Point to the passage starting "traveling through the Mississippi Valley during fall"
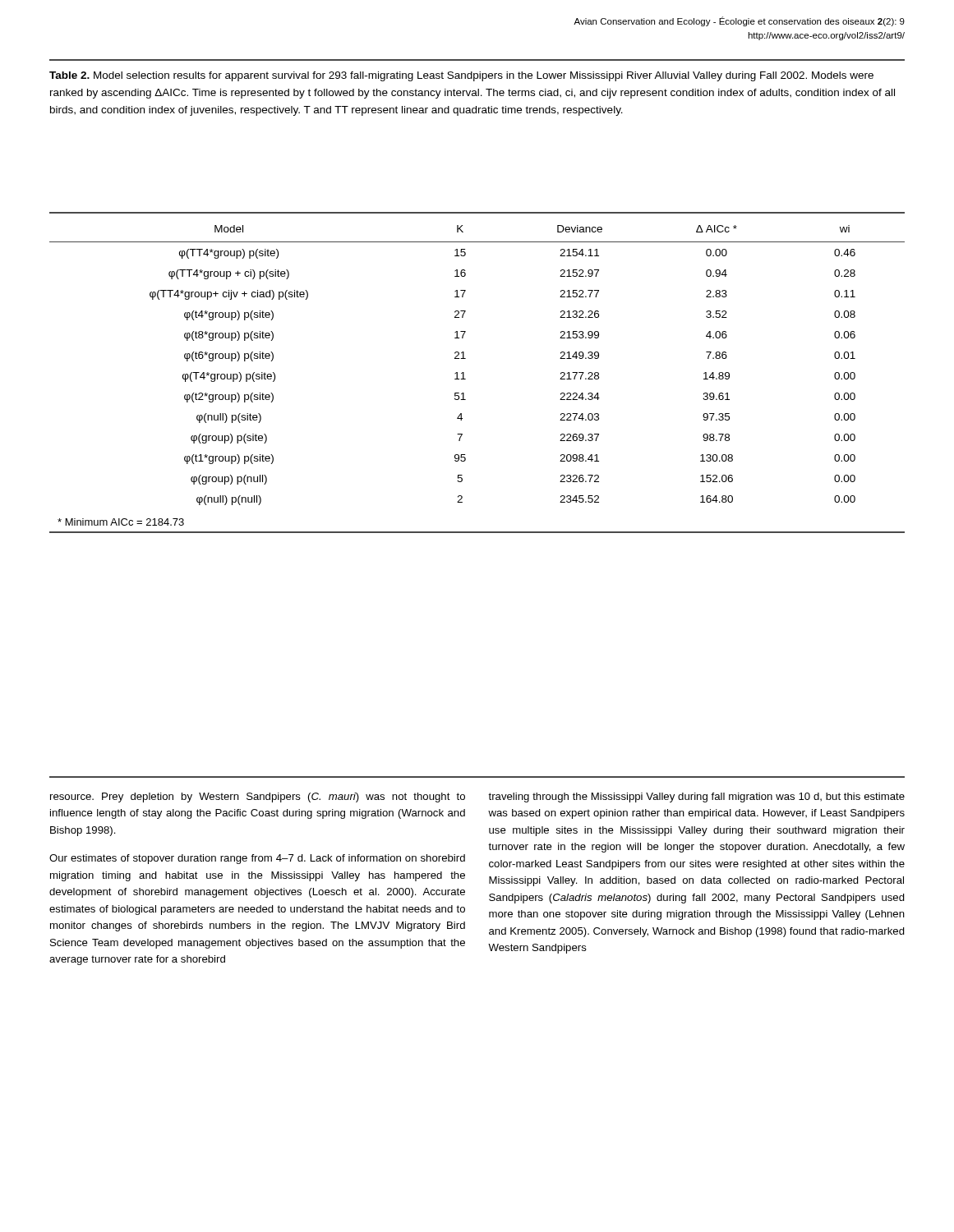Screen dimensions: 1232x954 point(697,873)
